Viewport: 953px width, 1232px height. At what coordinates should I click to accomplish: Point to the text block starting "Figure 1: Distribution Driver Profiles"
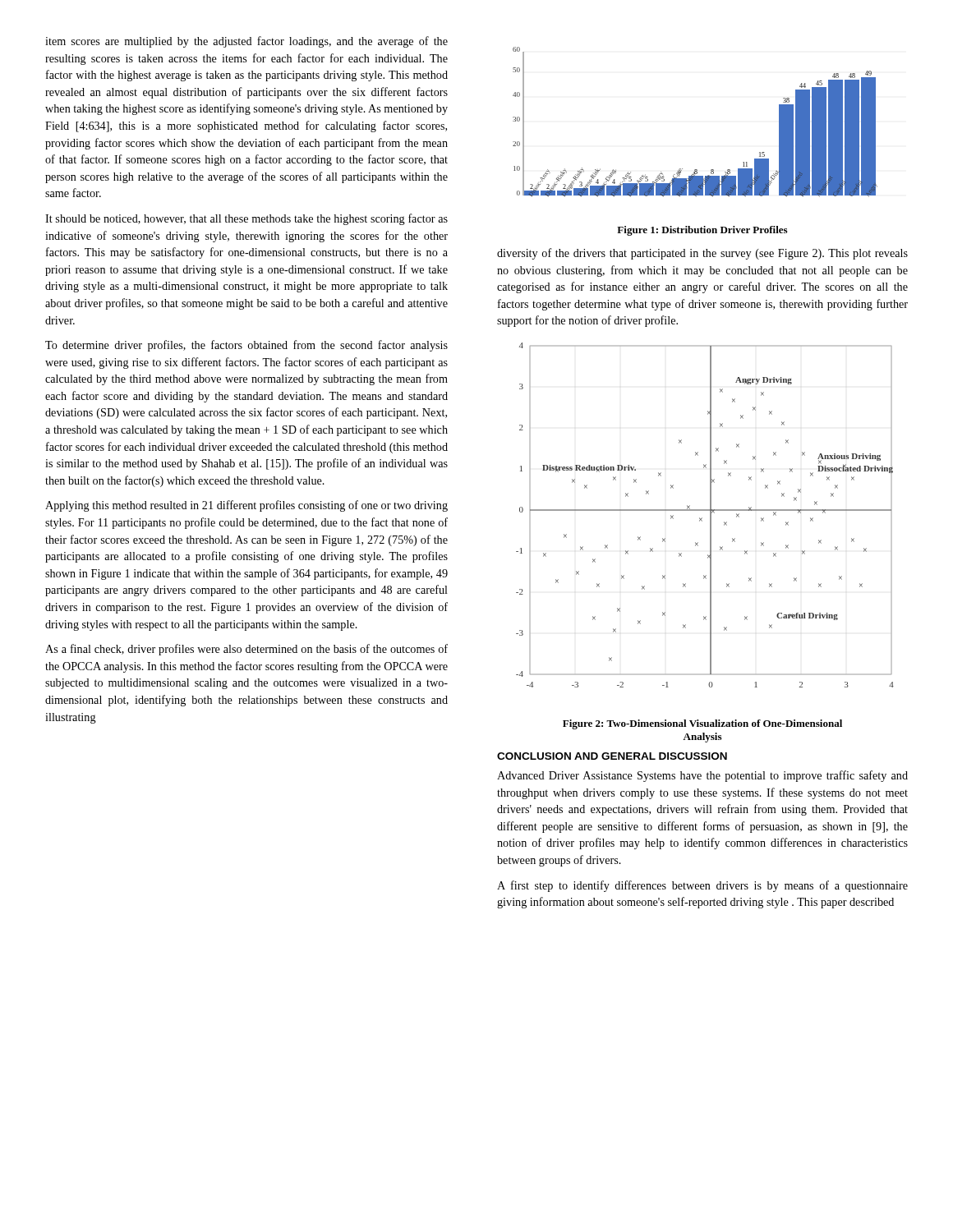coord(702,230)
